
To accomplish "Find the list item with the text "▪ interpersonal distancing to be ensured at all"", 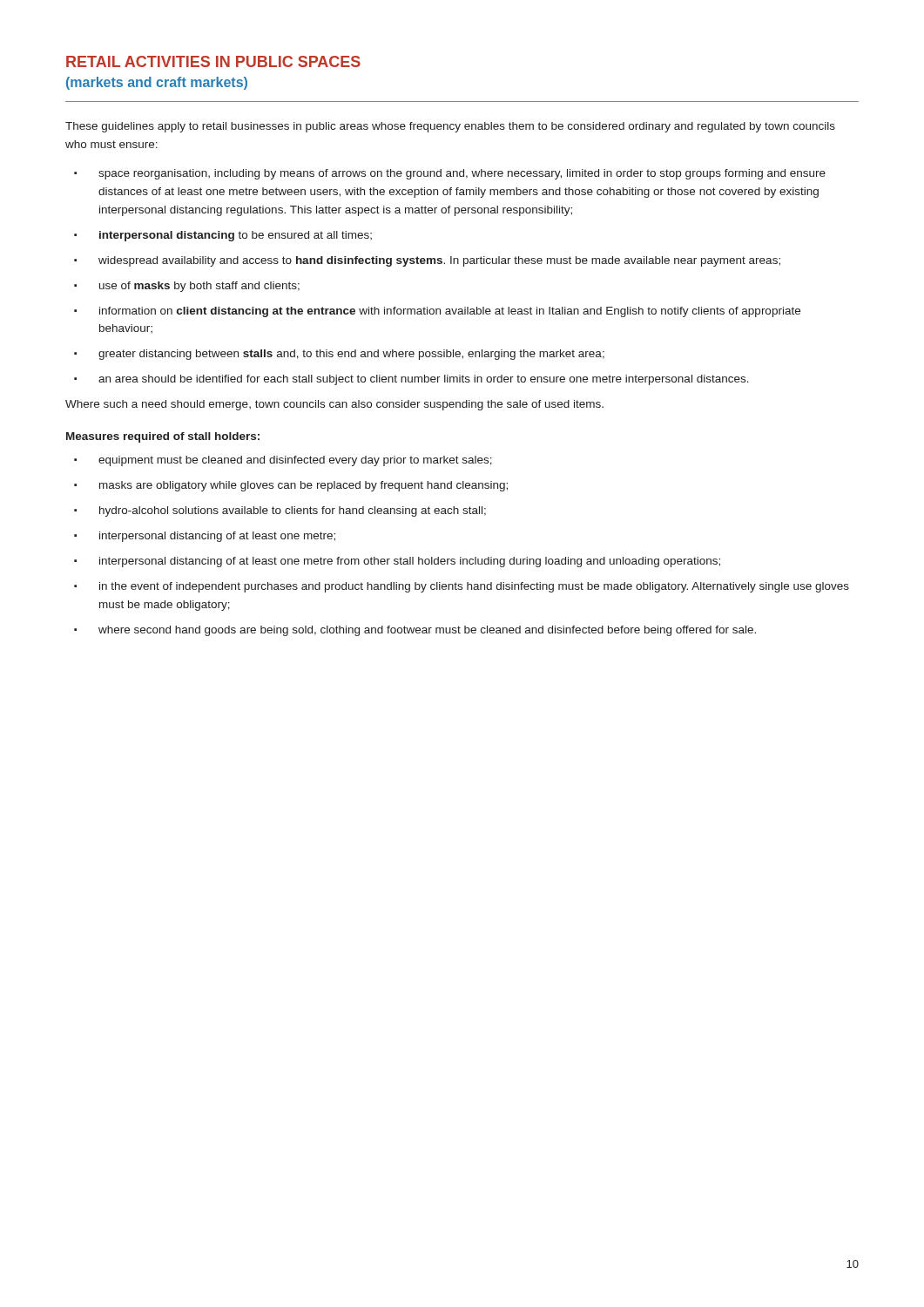I will pos(223,236).
